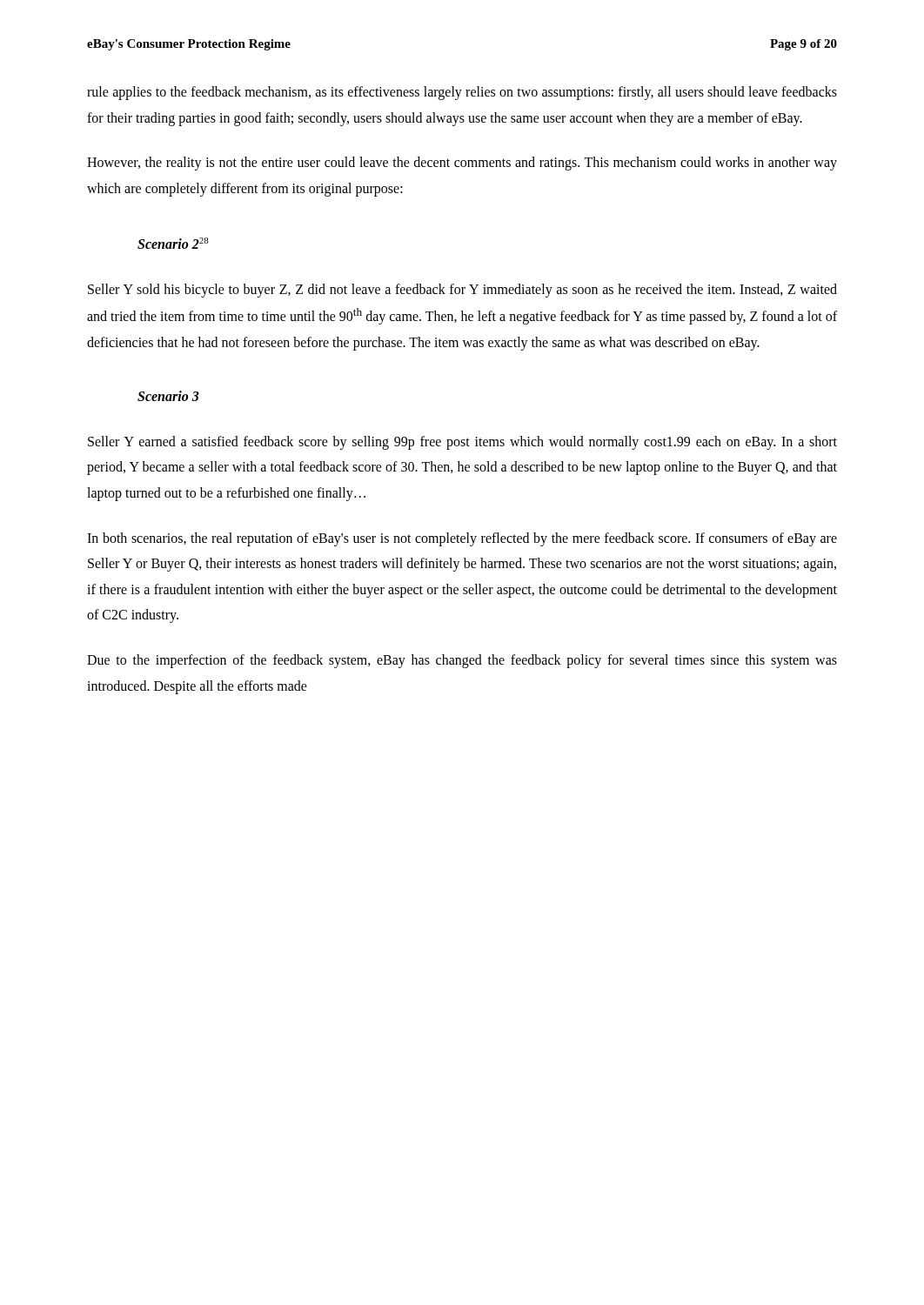Locate the text block containing "rule applies to the feedback mechanism,"
This screenshot has width=924, height=1305.
462,105
